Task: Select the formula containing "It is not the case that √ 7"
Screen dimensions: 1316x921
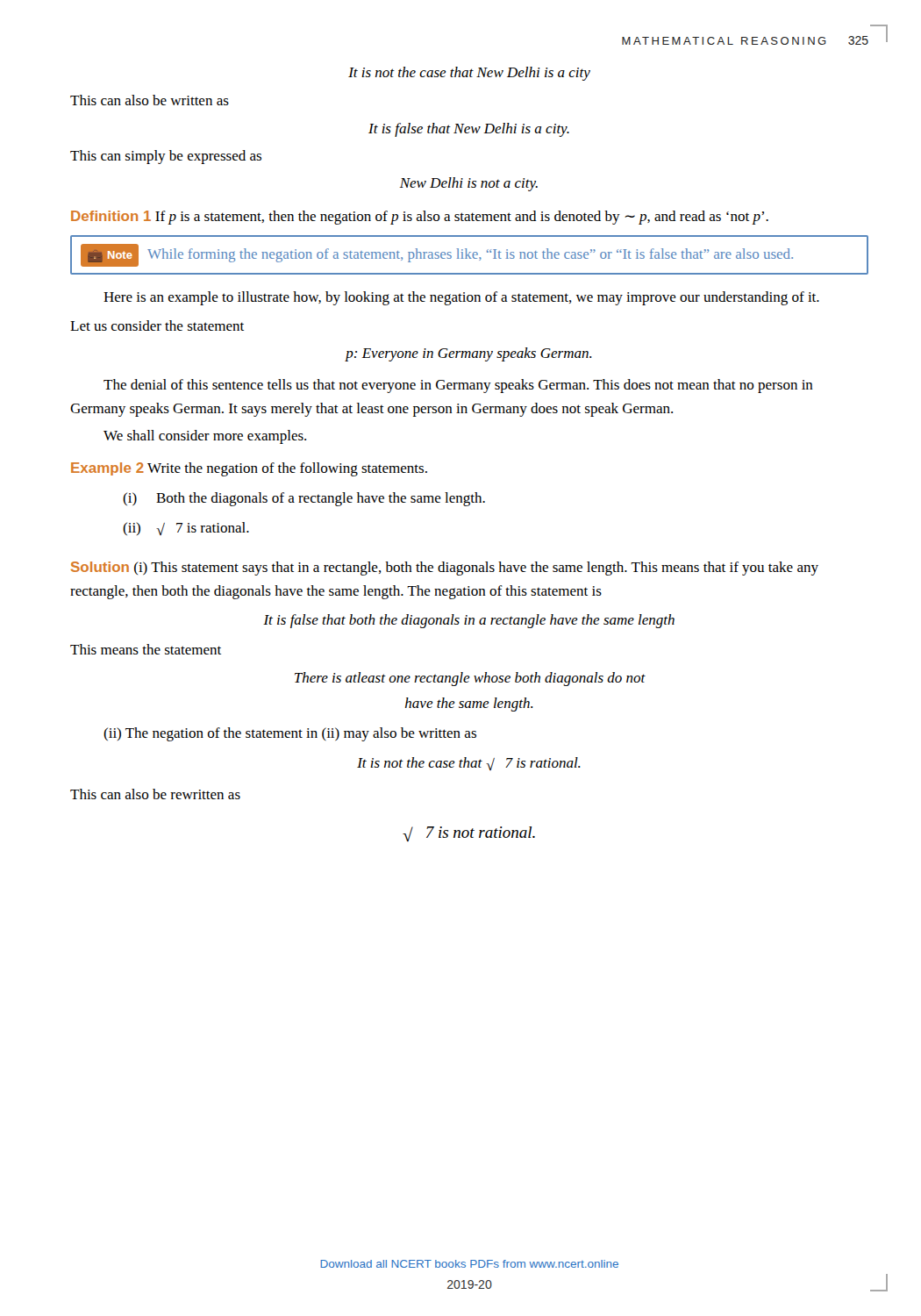Action: [x=469, y=764]
